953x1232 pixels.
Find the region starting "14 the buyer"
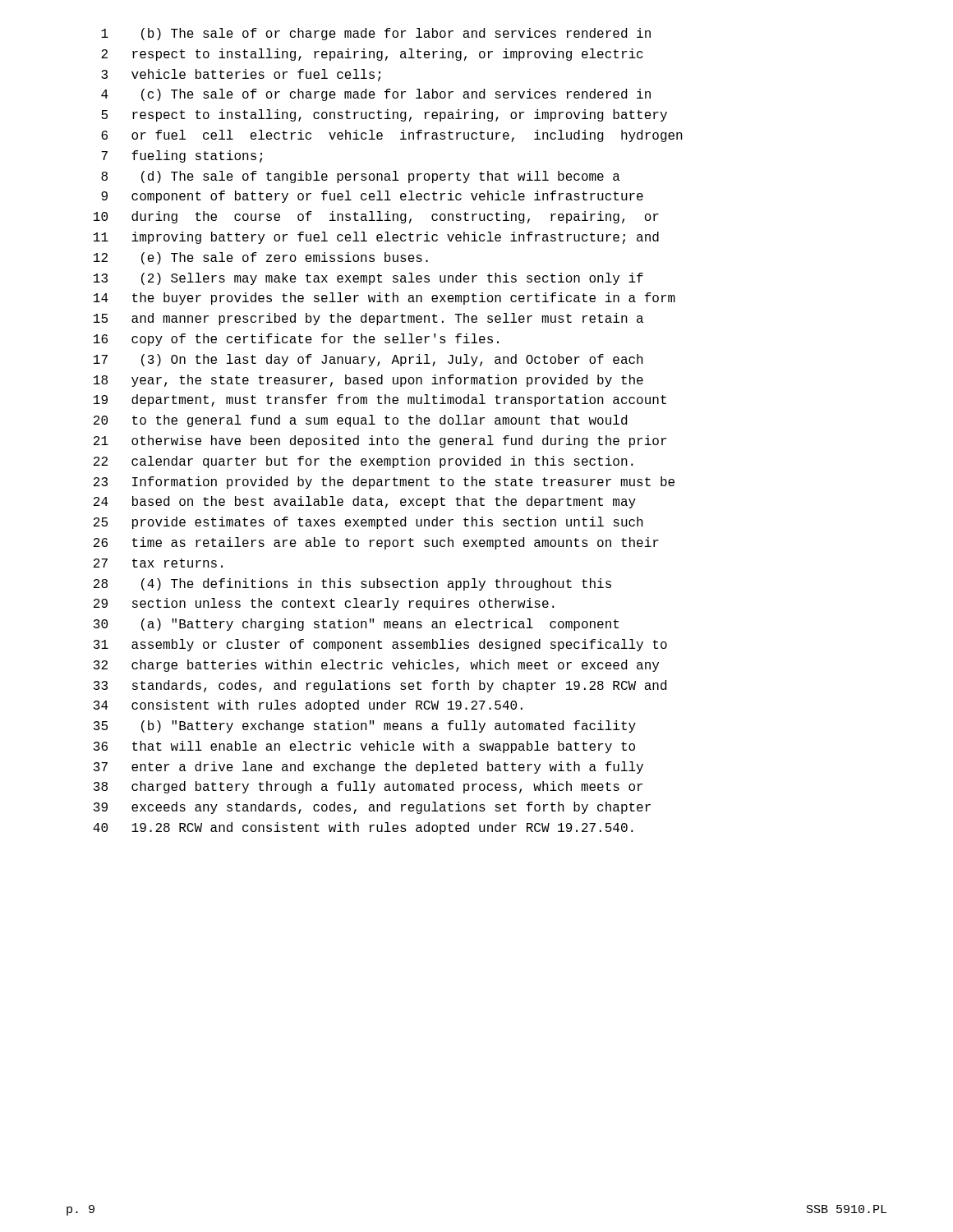pos(476,300)
